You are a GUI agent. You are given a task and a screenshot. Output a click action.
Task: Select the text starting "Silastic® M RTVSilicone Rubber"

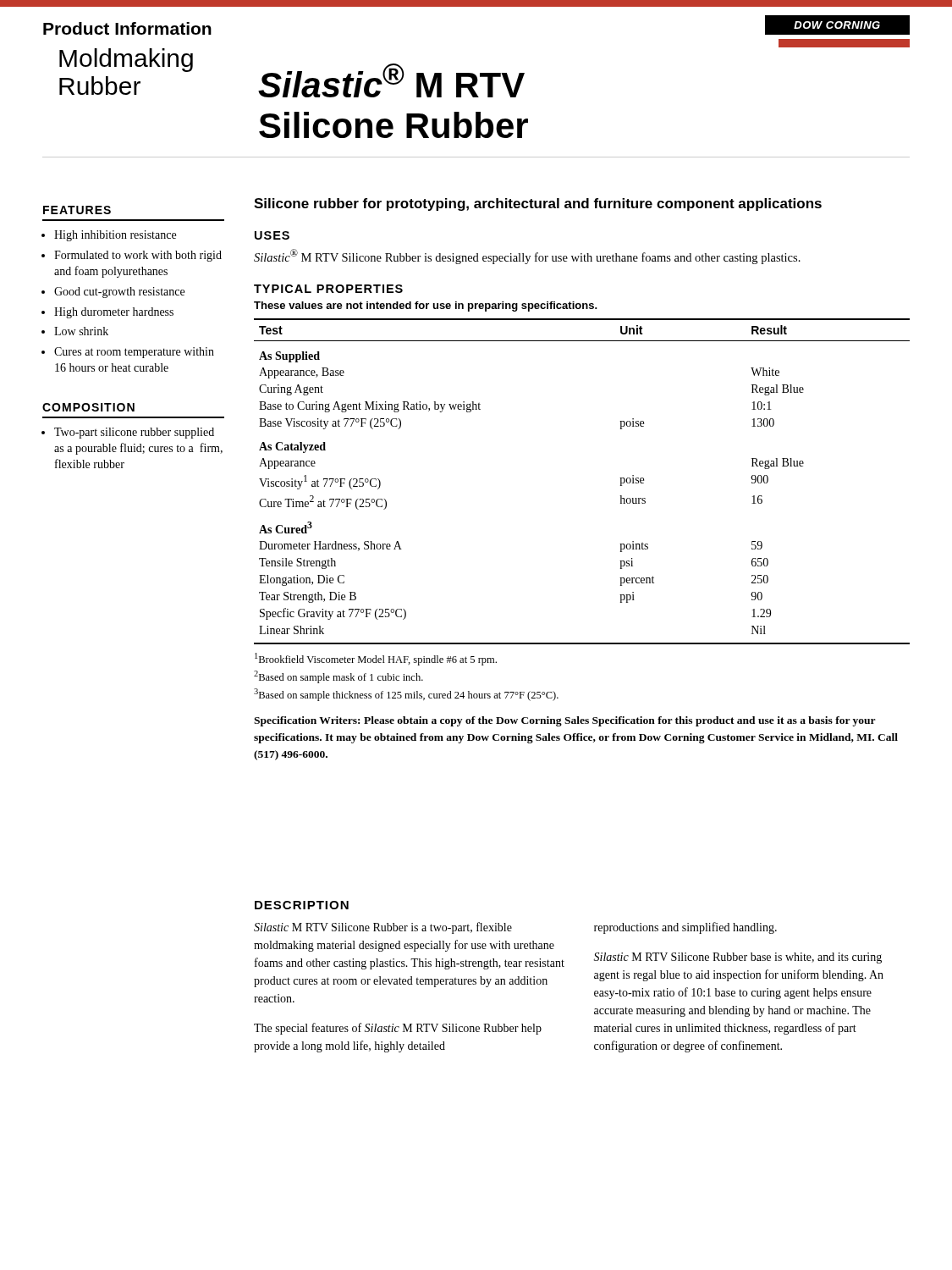point(393,102)
